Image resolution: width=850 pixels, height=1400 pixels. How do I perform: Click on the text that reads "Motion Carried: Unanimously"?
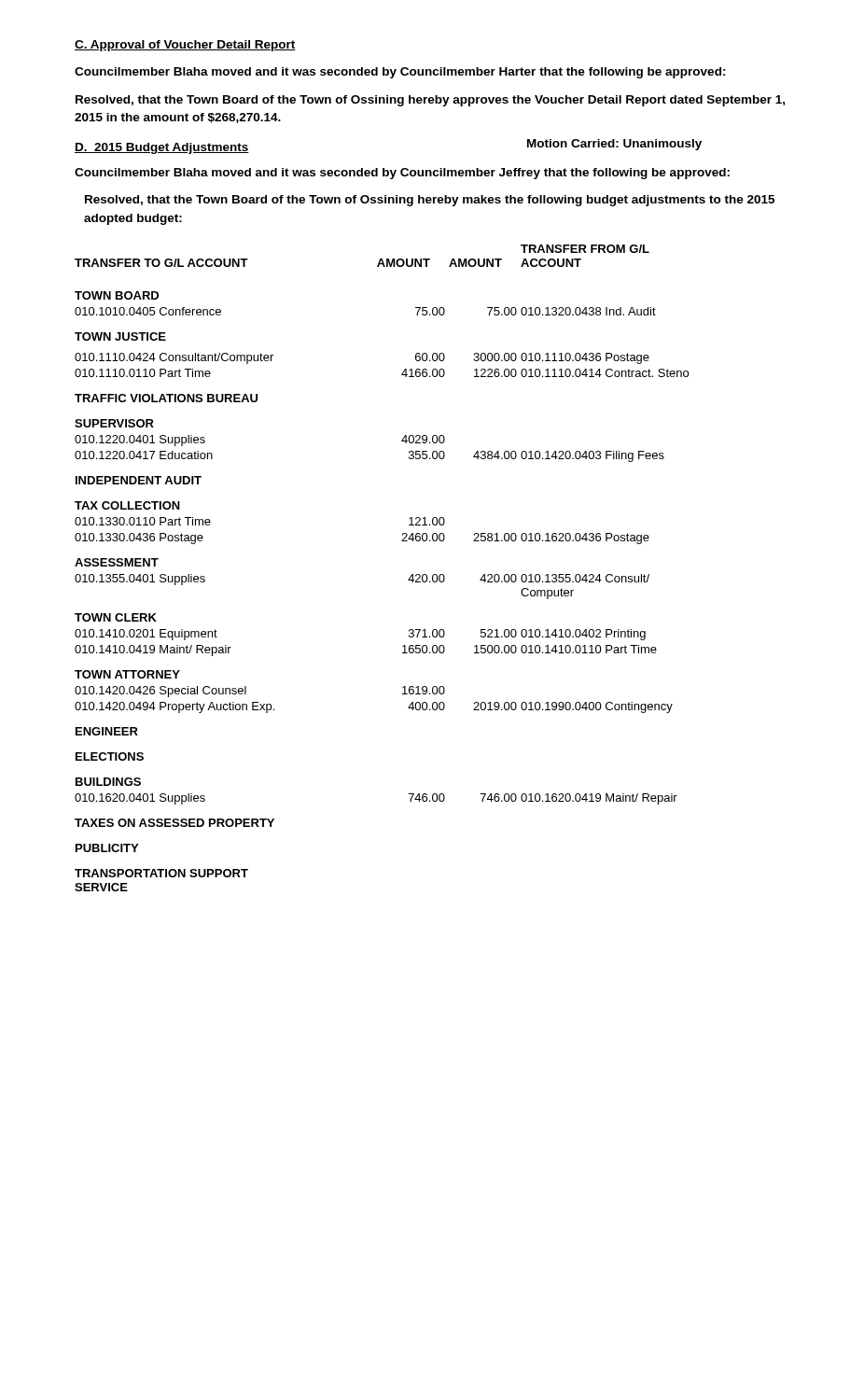[x=614, y=143]
